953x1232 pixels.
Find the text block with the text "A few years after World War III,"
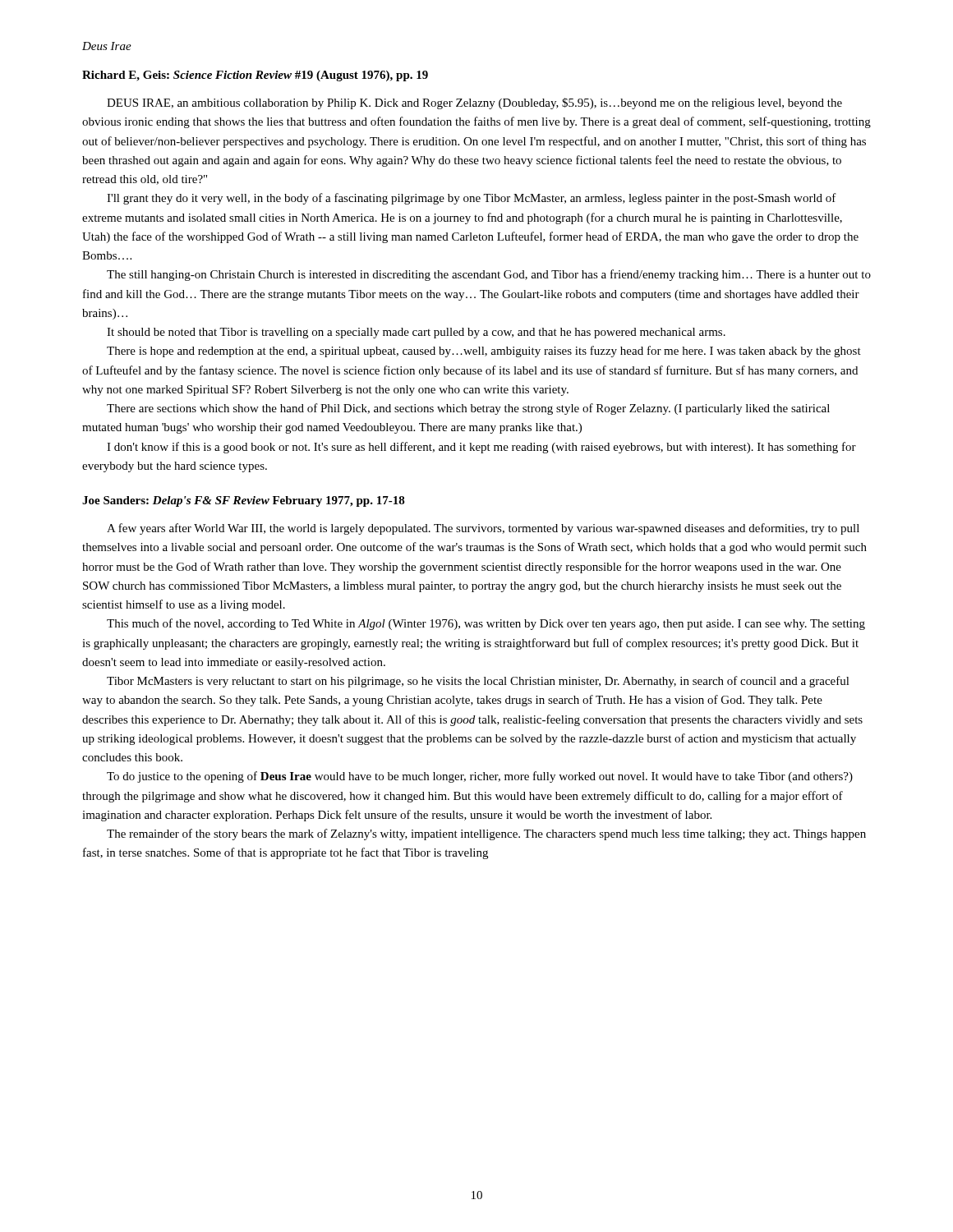pyautogui.click(x=476, y=691)
